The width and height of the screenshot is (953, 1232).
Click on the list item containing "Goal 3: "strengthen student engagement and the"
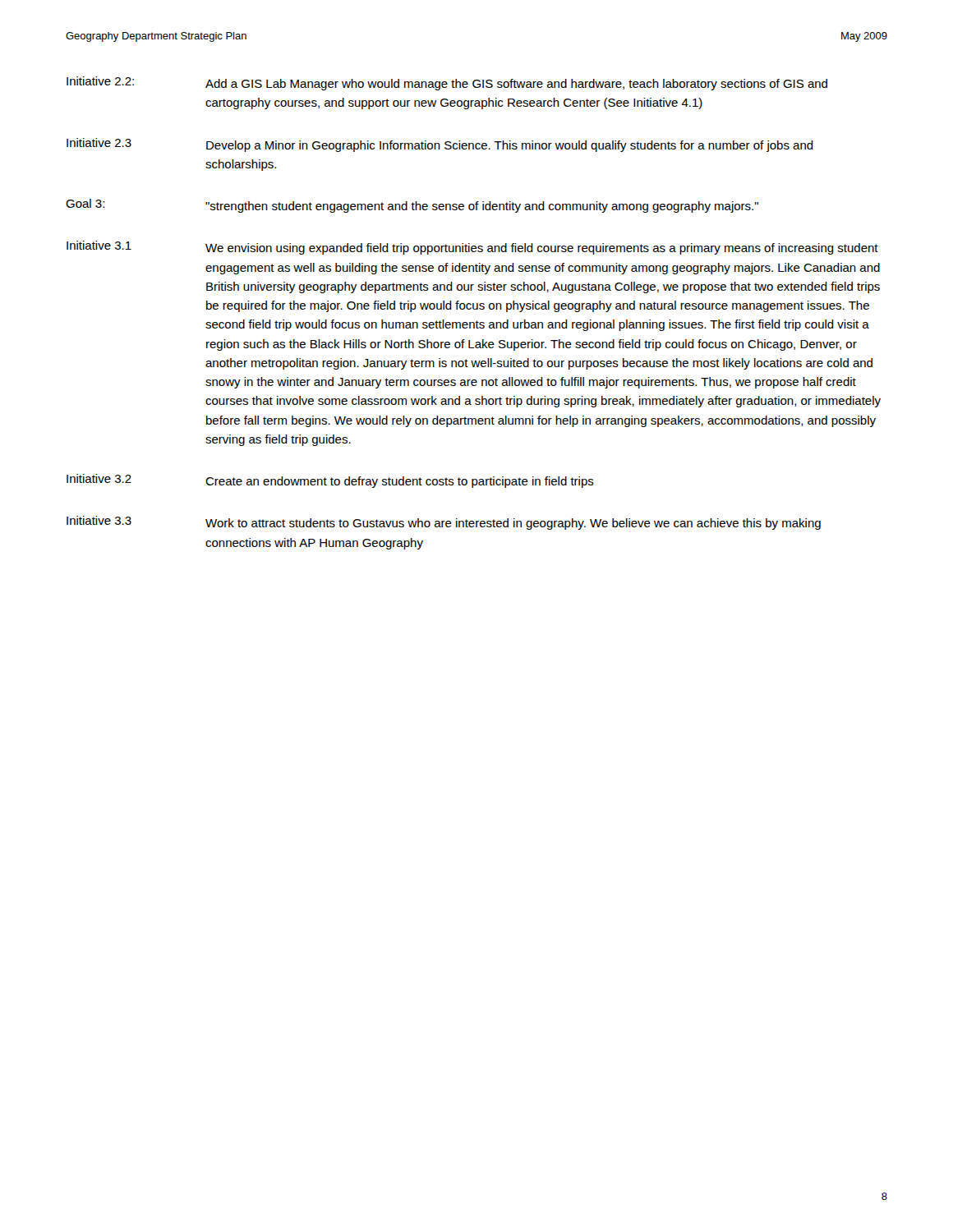476,206
